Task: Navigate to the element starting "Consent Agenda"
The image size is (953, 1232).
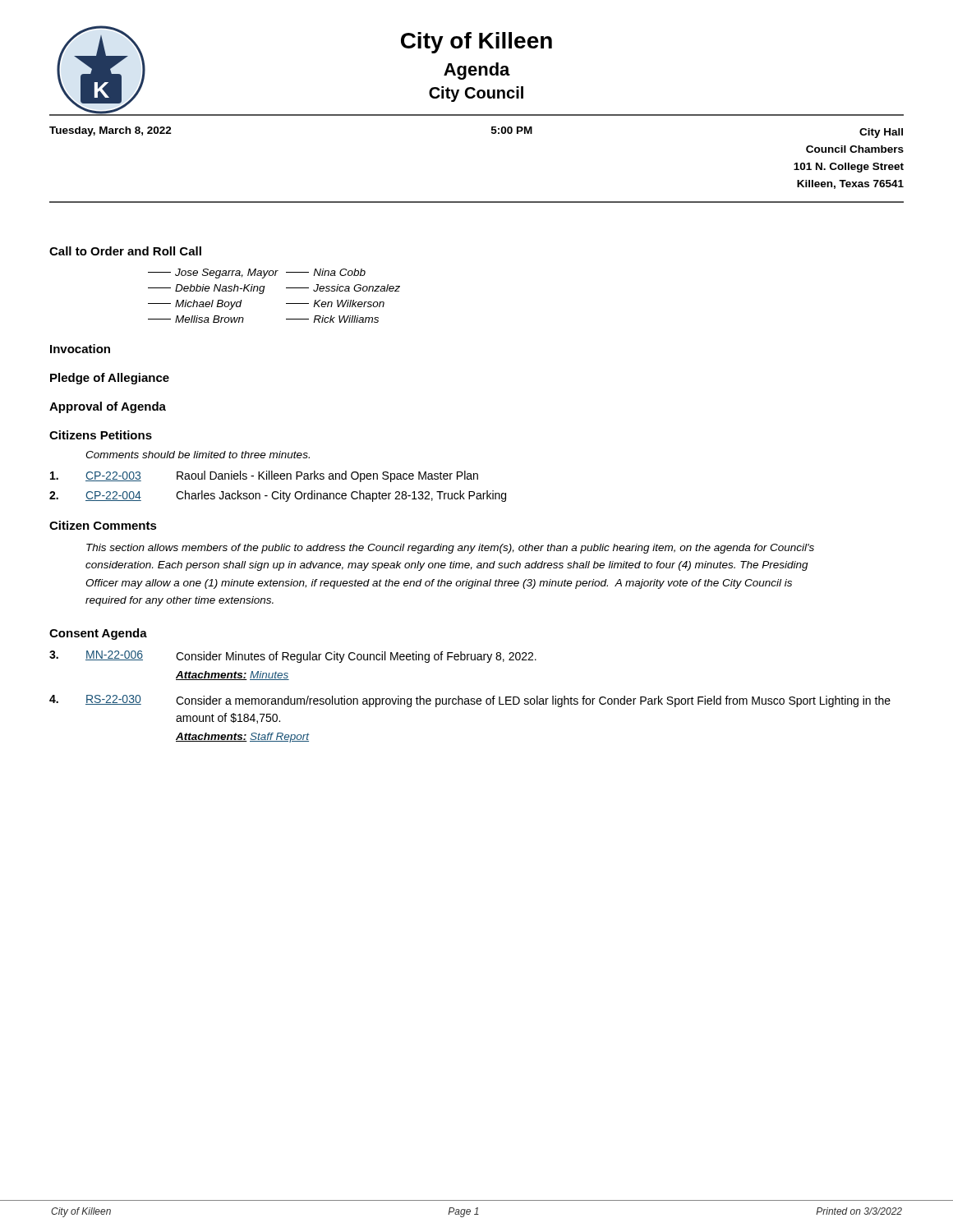Action: (x=98, y=633)
